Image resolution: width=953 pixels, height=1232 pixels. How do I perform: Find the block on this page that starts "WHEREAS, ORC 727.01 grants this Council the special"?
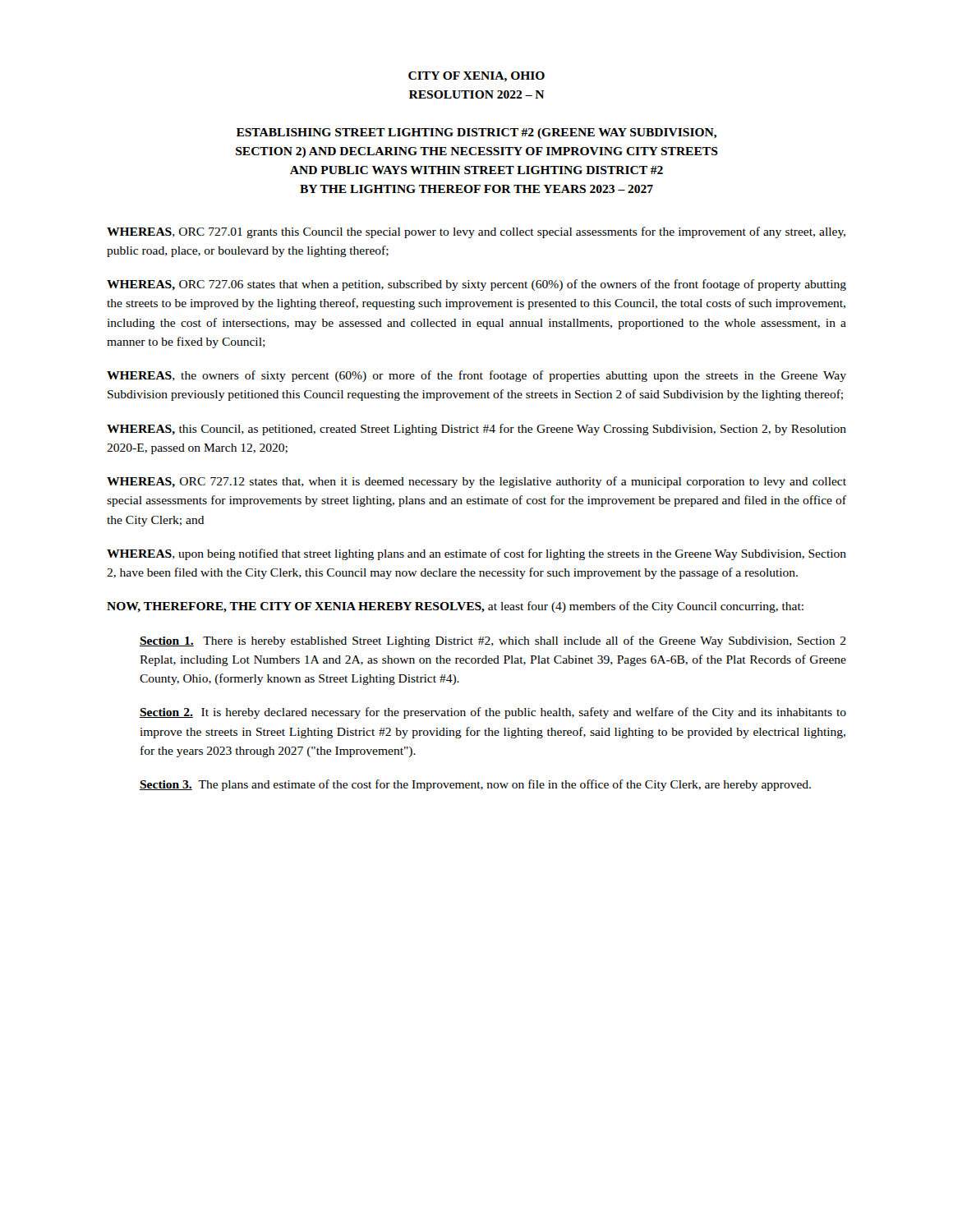point(476,240)
